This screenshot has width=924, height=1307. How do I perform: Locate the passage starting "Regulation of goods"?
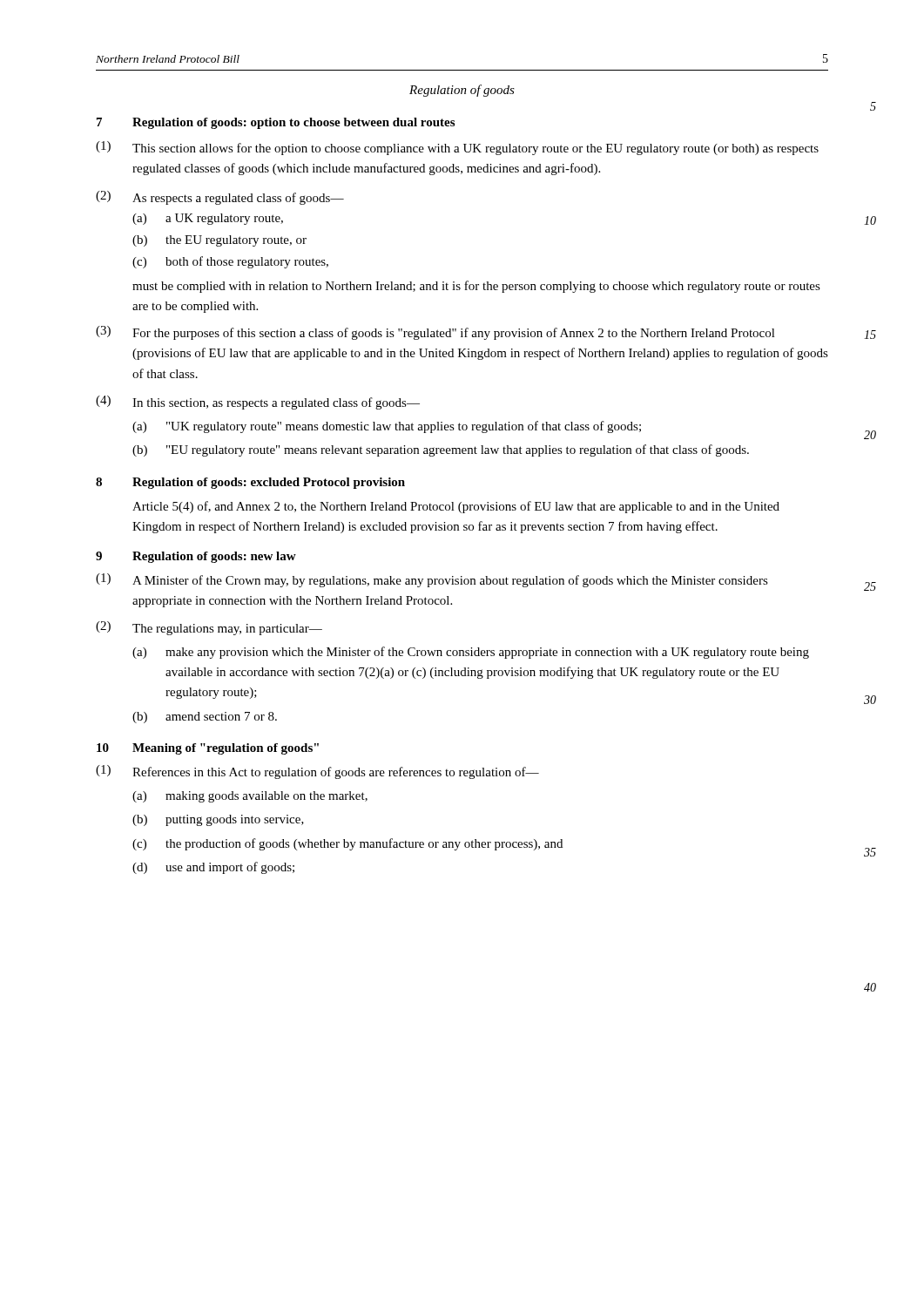(462, 90)
